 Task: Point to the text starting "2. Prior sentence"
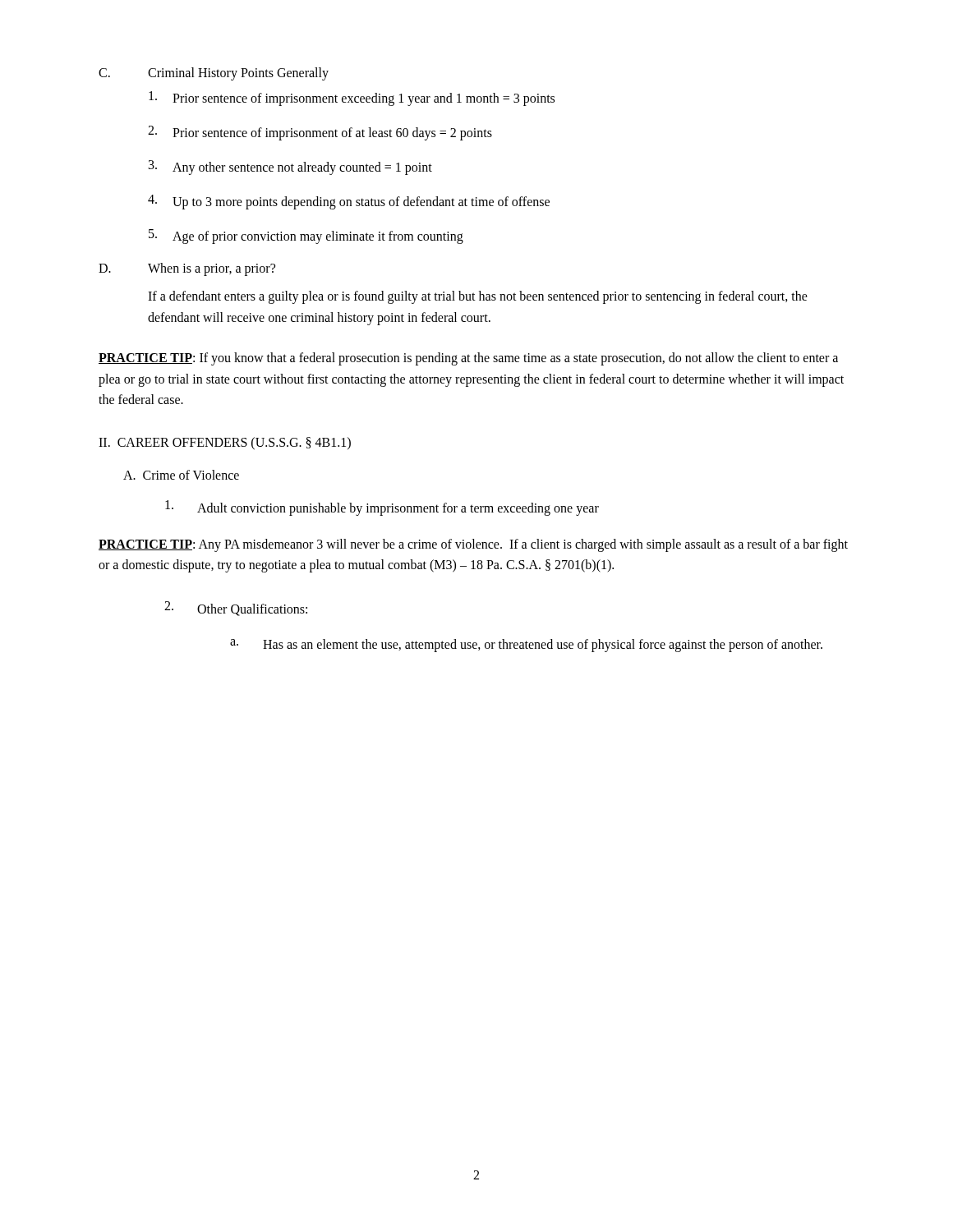(501, 133)
